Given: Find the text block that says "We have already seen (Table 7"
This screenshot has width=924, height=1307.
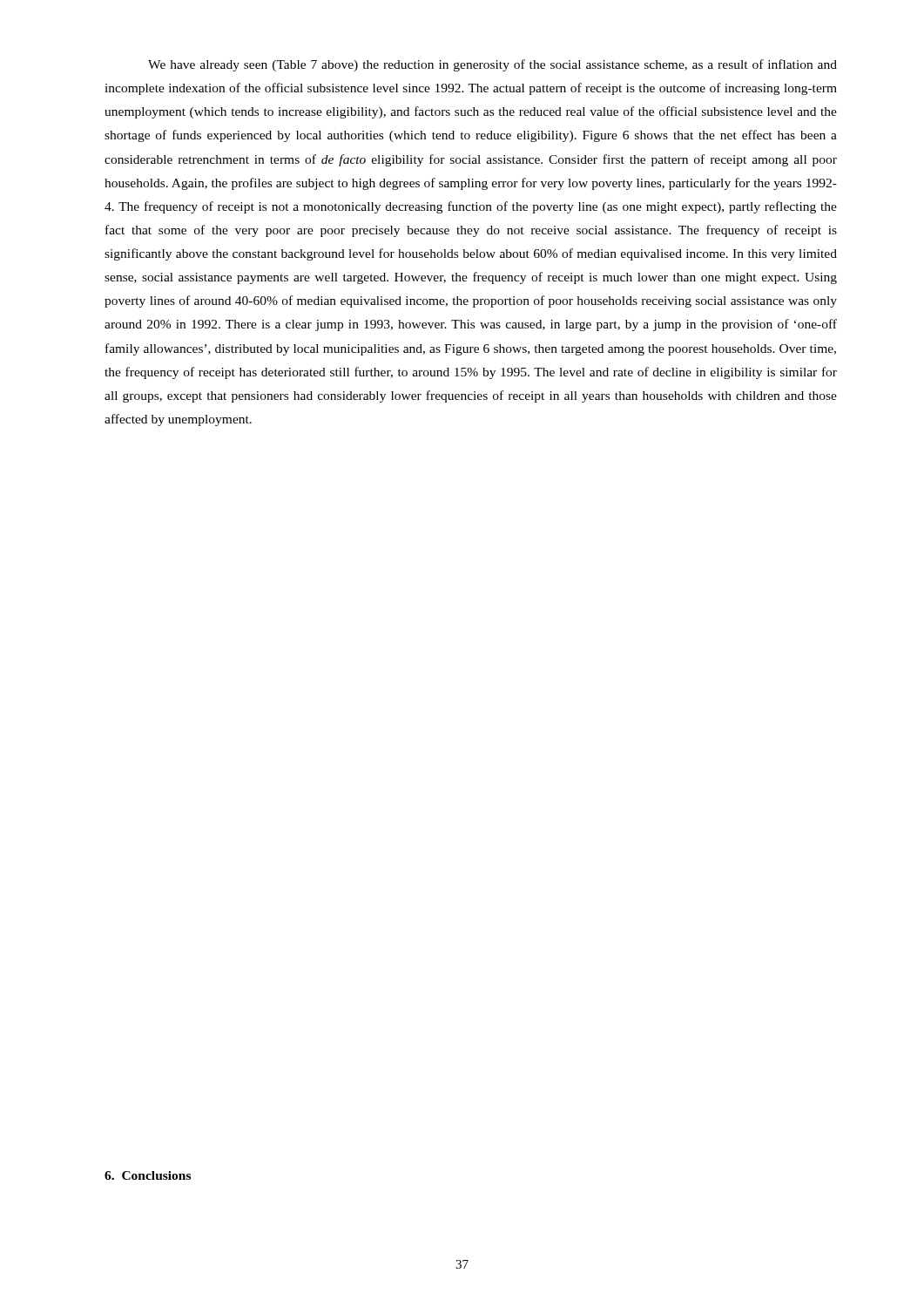Looking at the screenshot, I should click(471, 241).
